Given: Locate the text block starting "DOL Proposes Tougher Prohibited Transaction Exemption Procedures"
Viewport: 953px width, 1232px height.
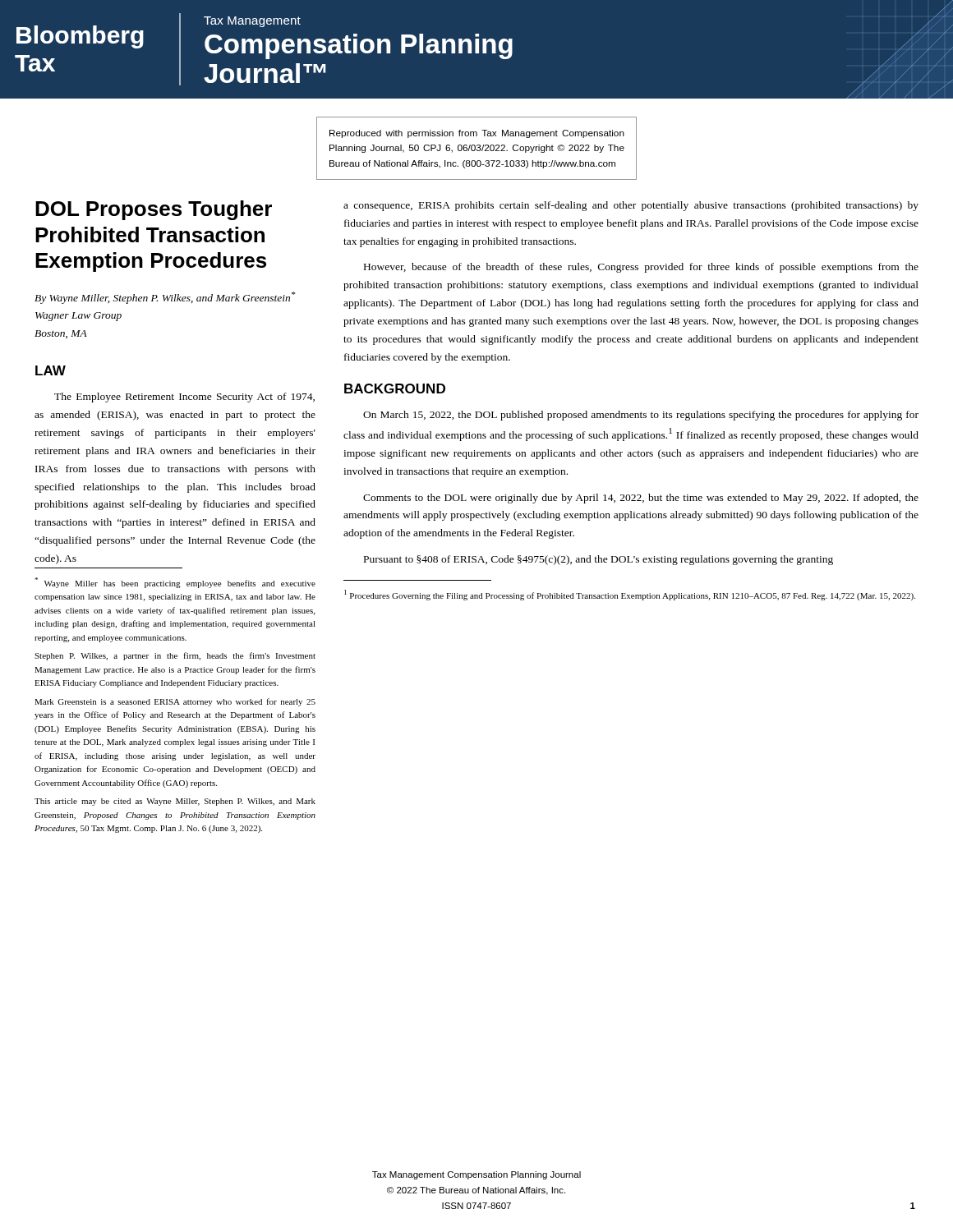Looking at the screenshot, I should point(153,235).
